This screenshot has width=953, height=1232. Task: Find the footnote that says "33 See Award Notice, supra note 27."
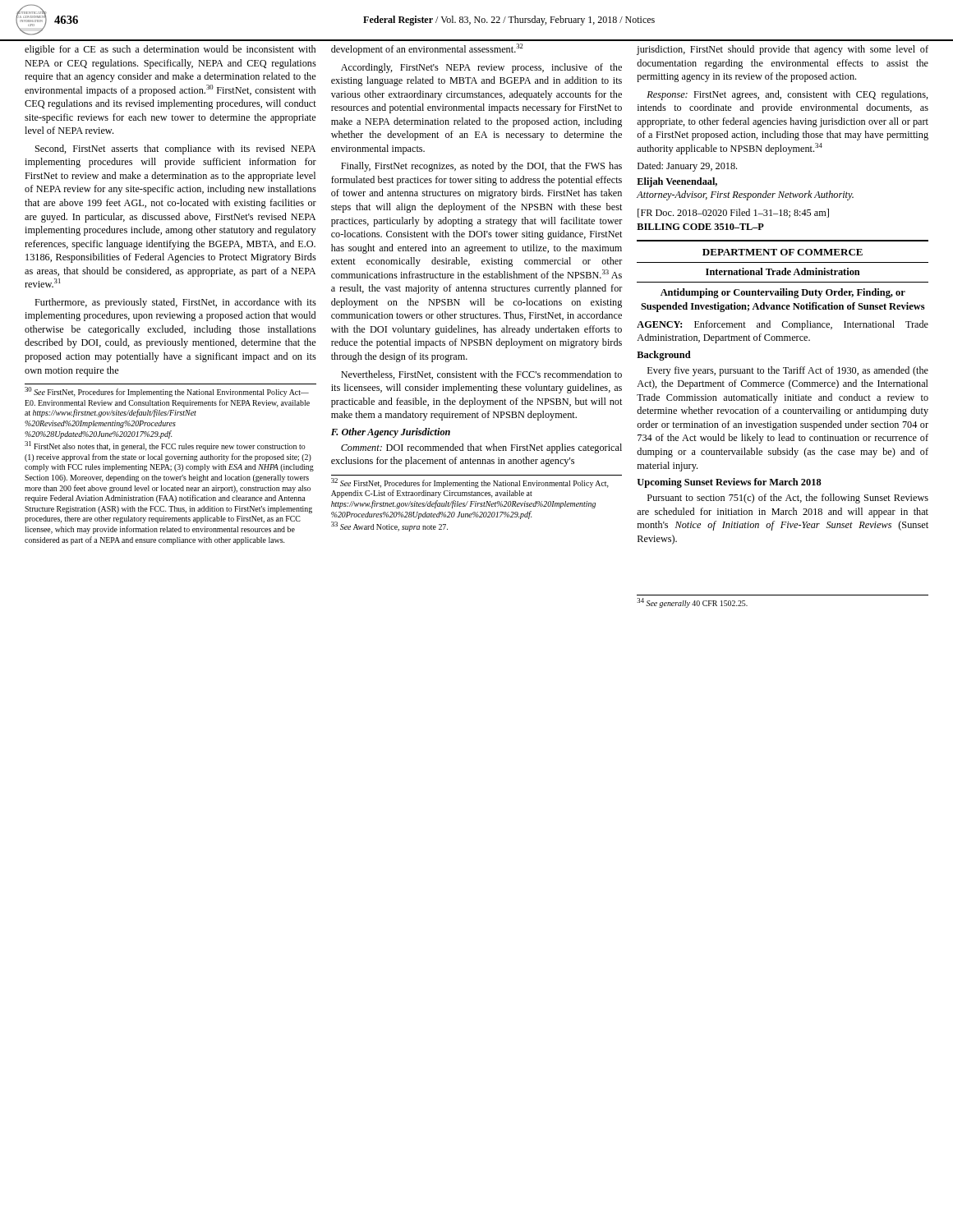coord(390,527)
